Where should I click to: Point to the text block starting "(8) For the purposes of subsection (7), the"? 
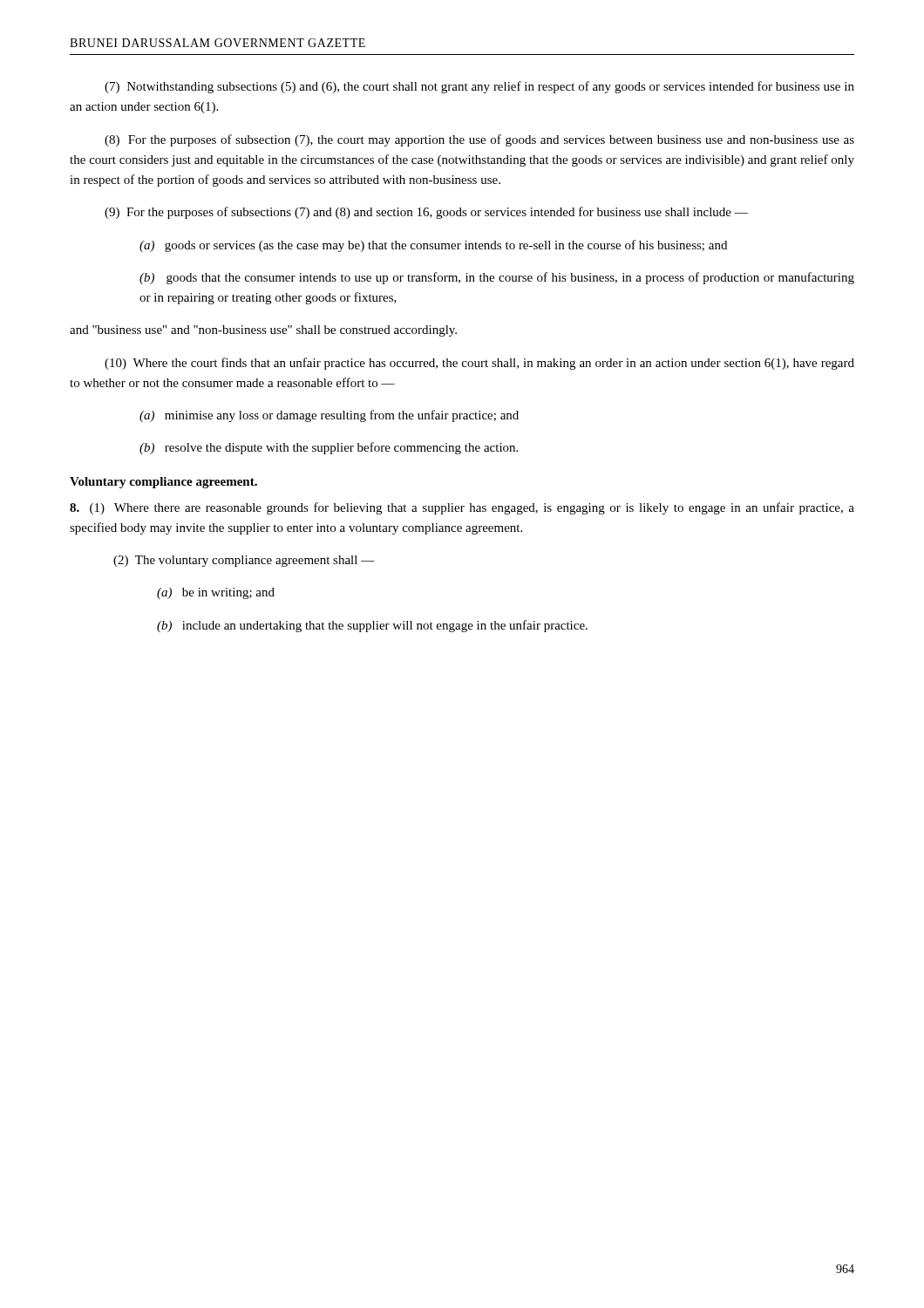coord(462,159)
